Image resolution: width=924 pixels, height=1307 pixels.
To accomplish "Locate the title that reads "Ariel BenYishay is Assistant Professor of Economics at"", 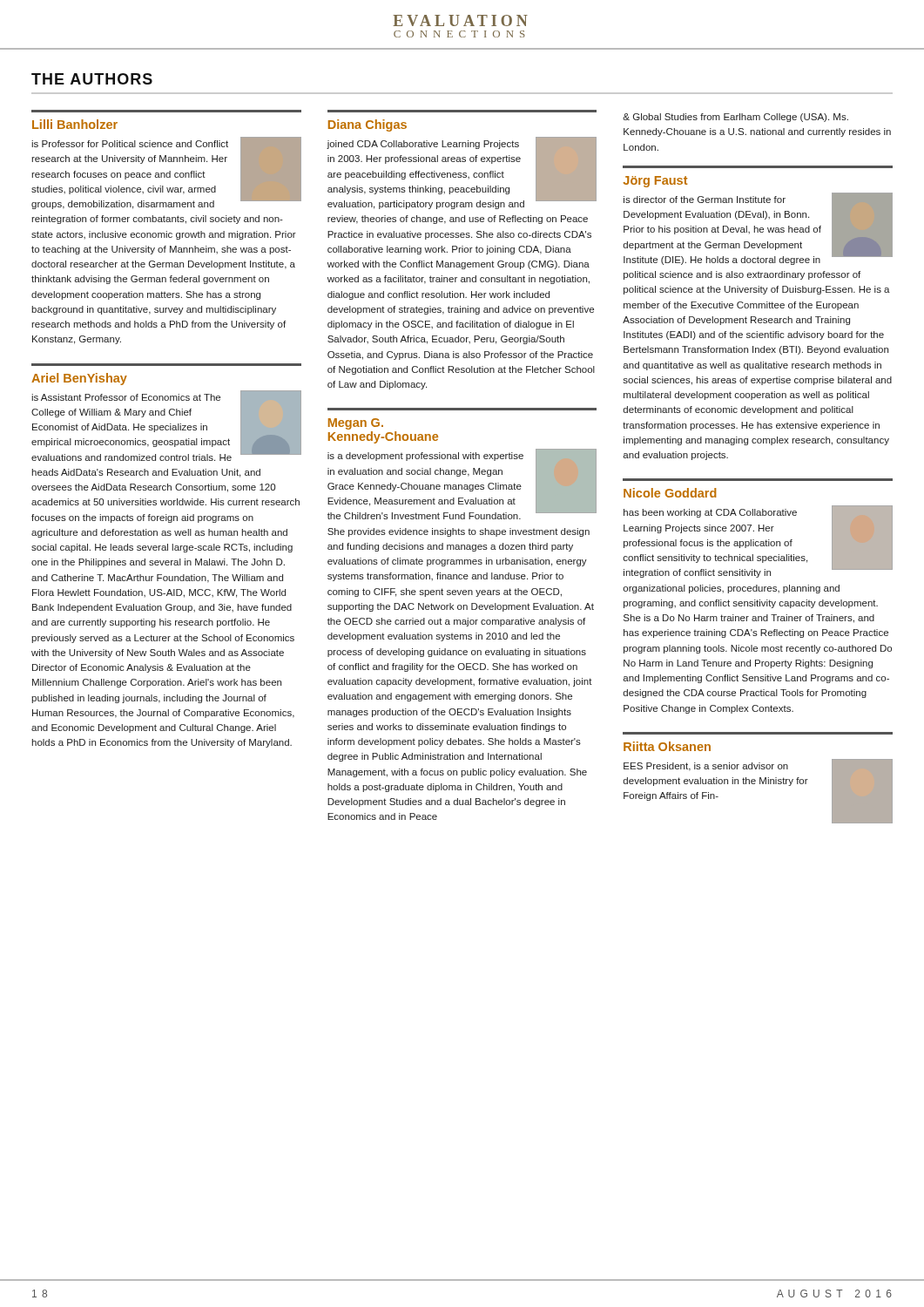I will (x=166, y=561).
